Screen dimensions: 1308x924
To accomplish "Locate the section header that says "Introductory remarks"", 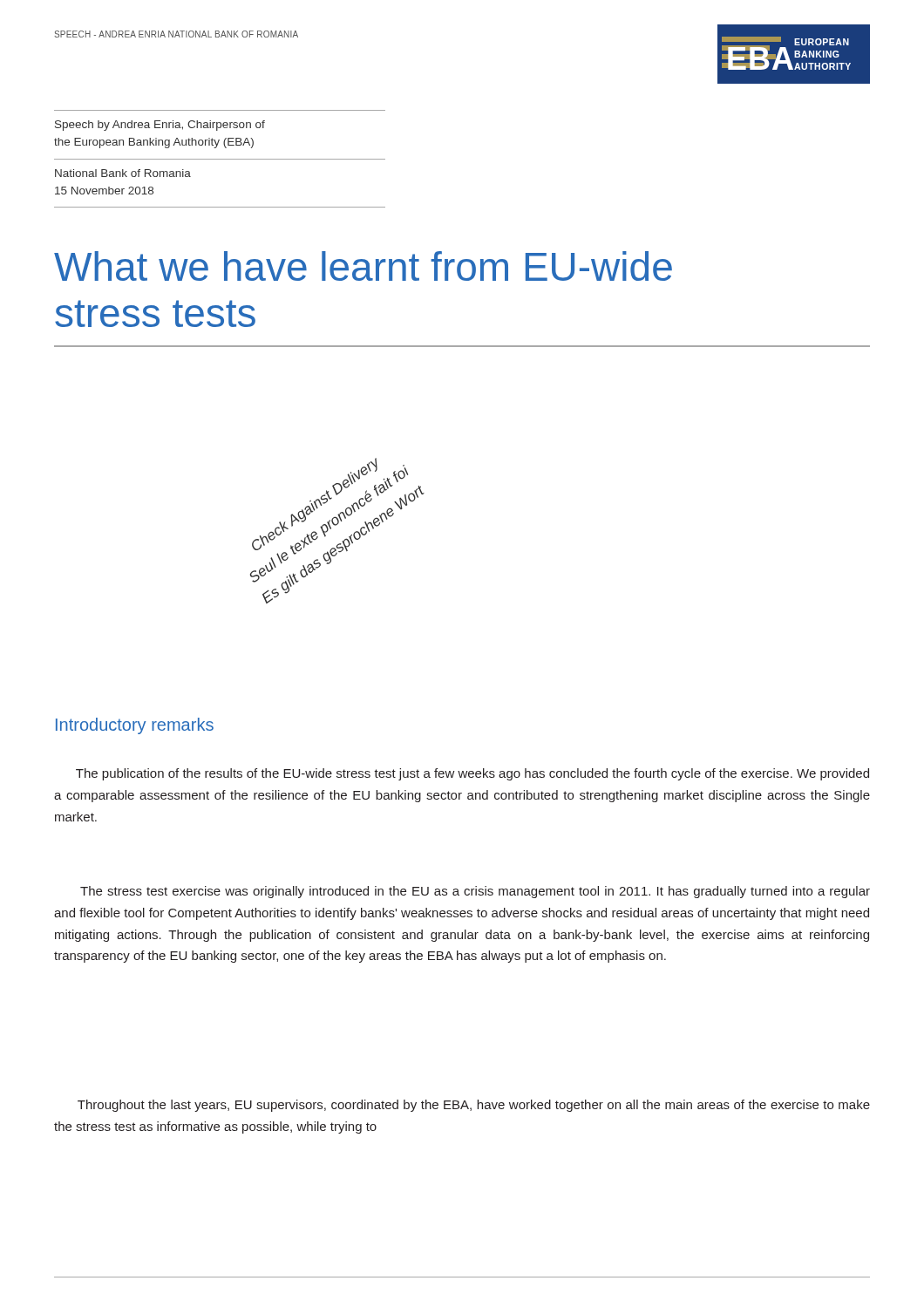I will (134, 725).
